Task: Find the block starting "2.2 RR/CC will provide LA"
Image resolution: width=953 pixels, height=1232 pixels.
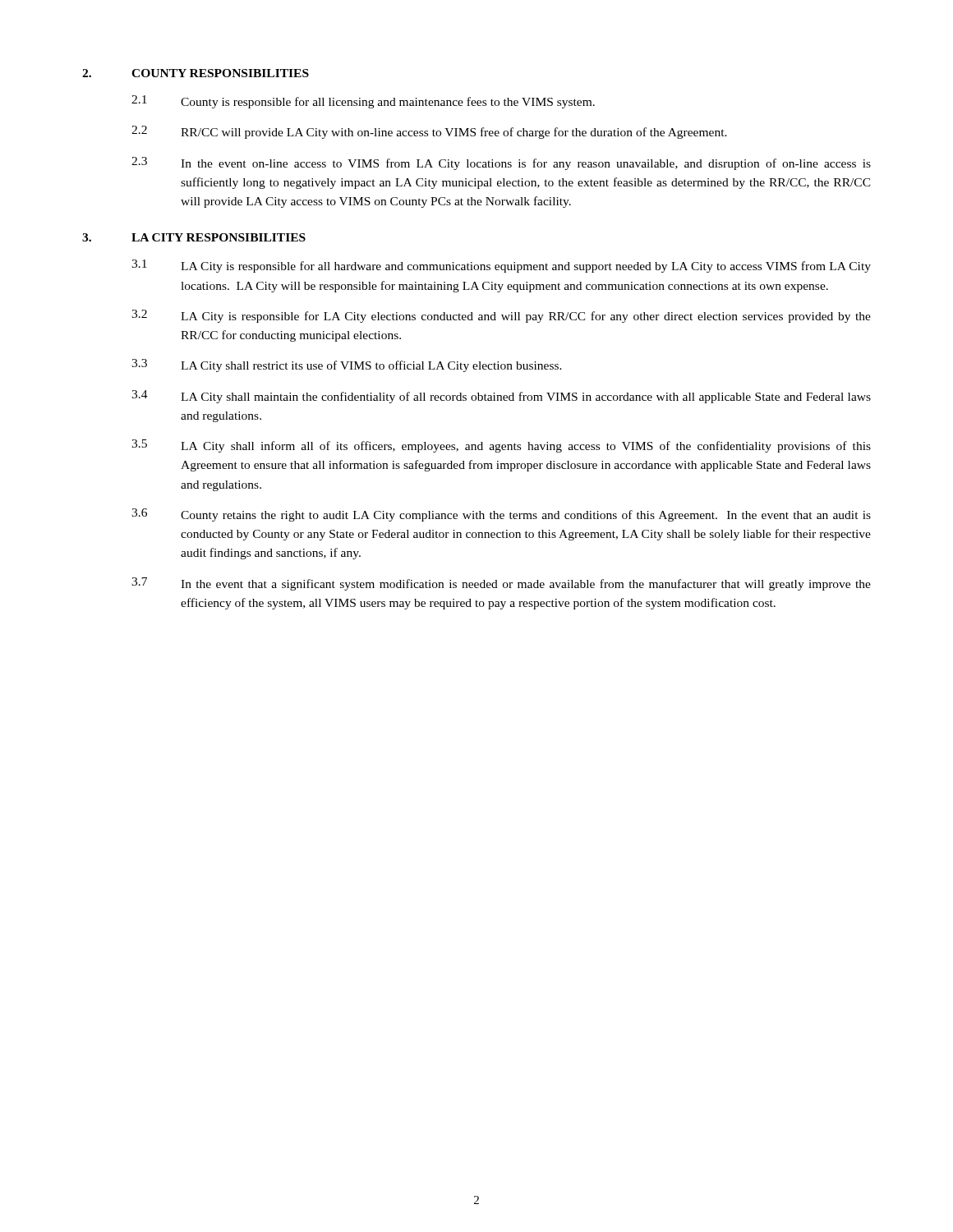Action: (x=429, y=132)
